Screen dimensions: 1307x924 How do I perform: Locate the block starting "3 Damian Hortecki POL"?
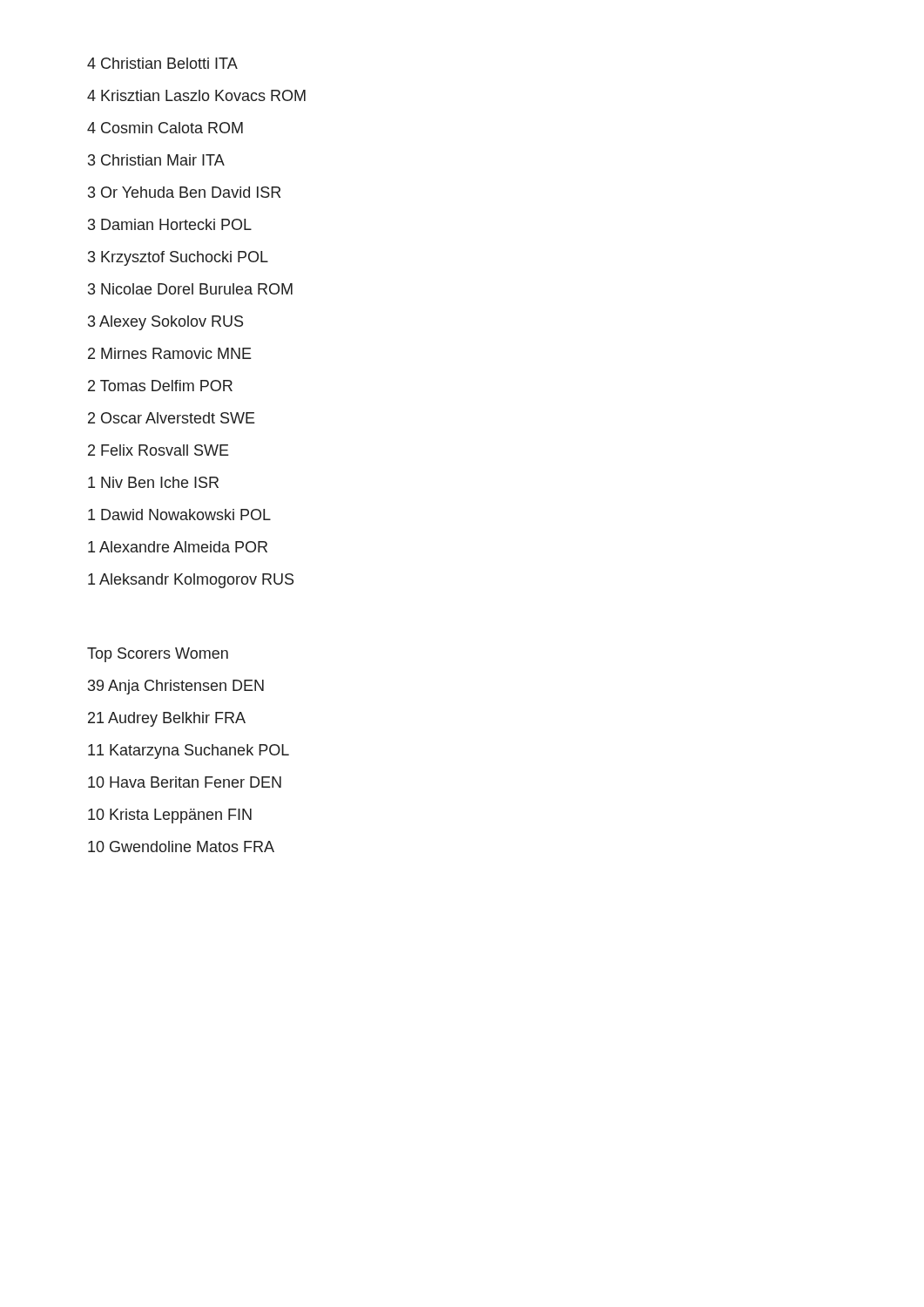tap(169, 225)
